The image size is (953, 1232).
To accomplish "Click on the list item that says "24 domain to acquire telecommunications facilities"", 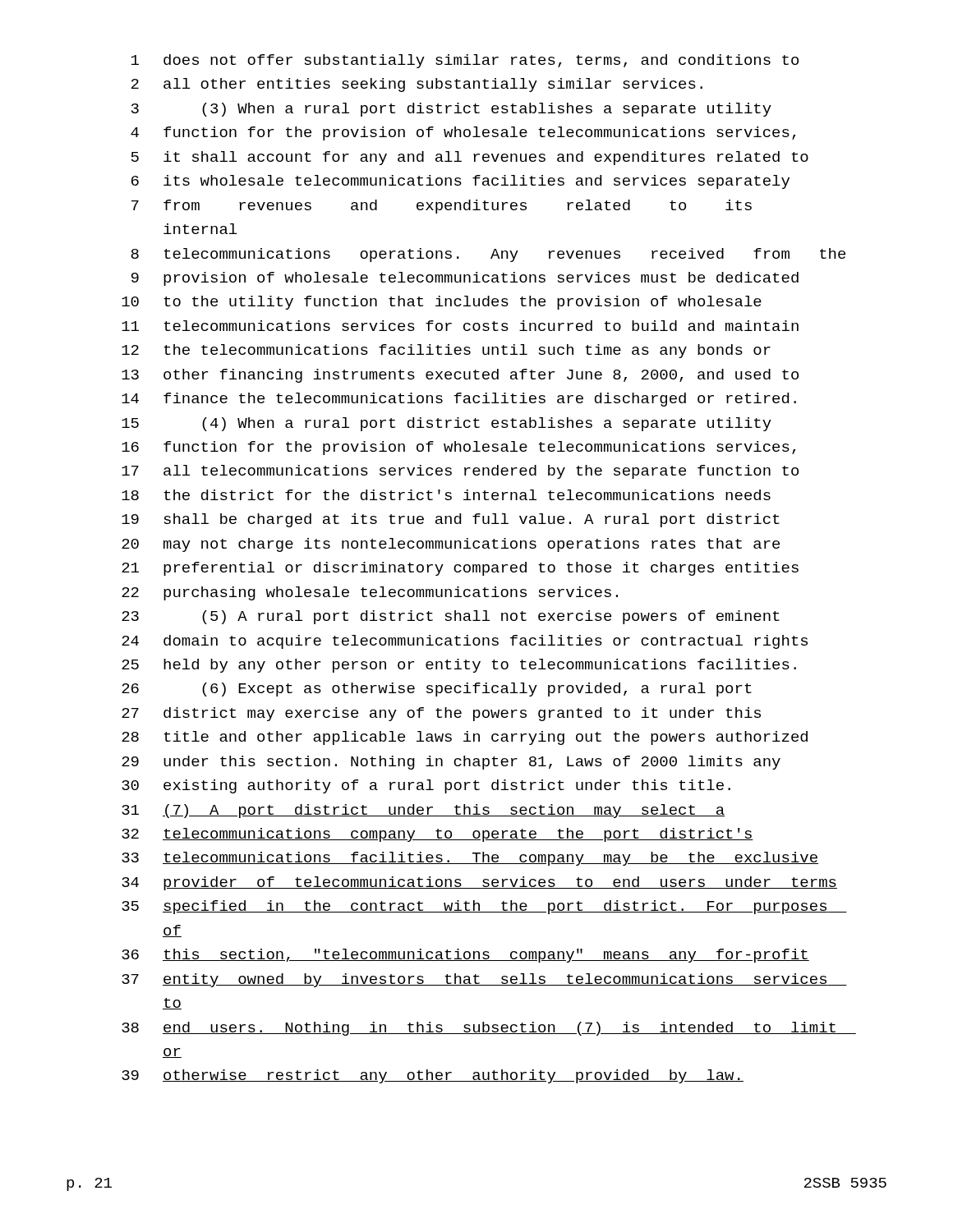I will 476,642.
